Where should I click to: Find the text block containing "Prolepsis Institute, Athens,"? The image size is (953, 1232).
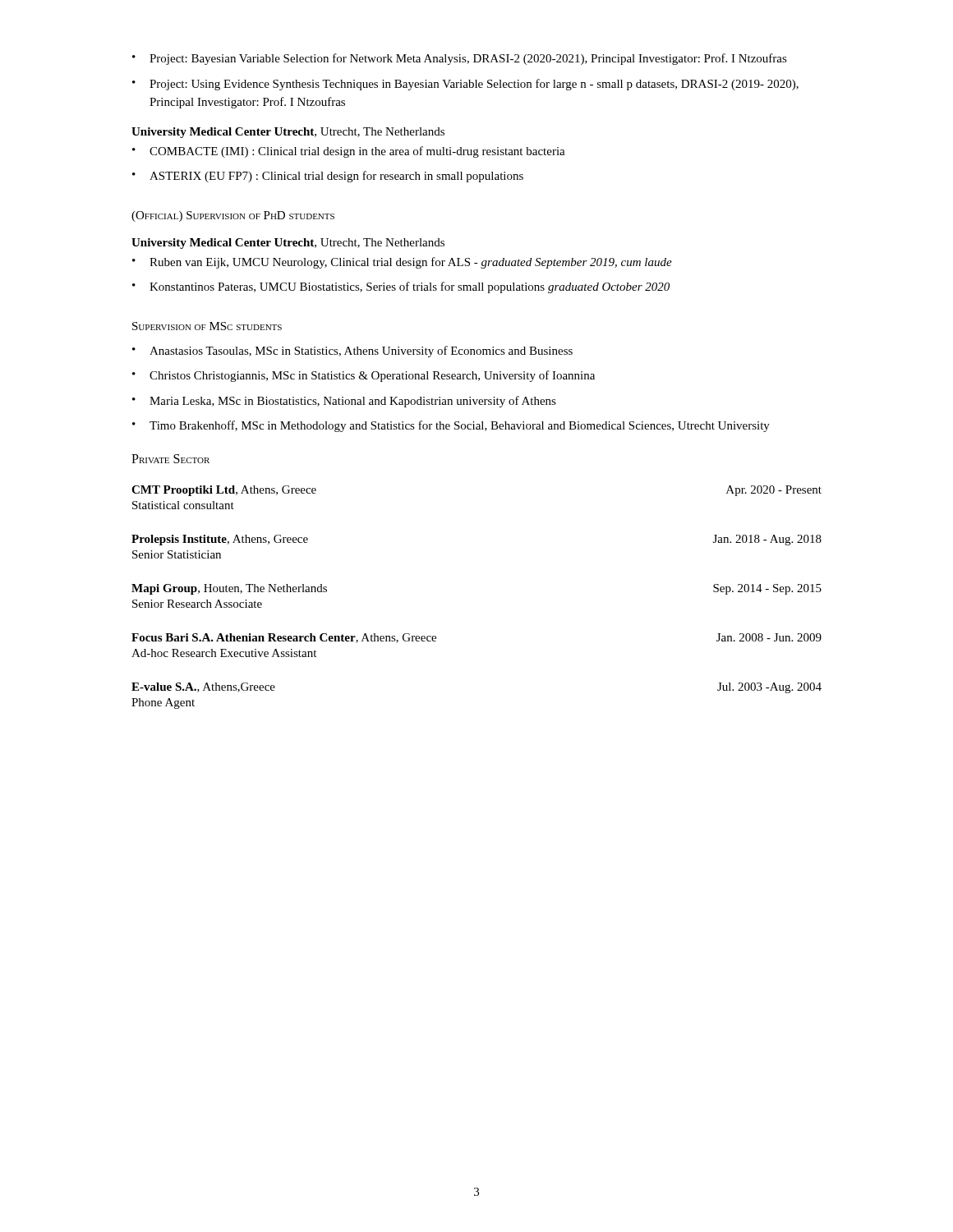[208, 540]
